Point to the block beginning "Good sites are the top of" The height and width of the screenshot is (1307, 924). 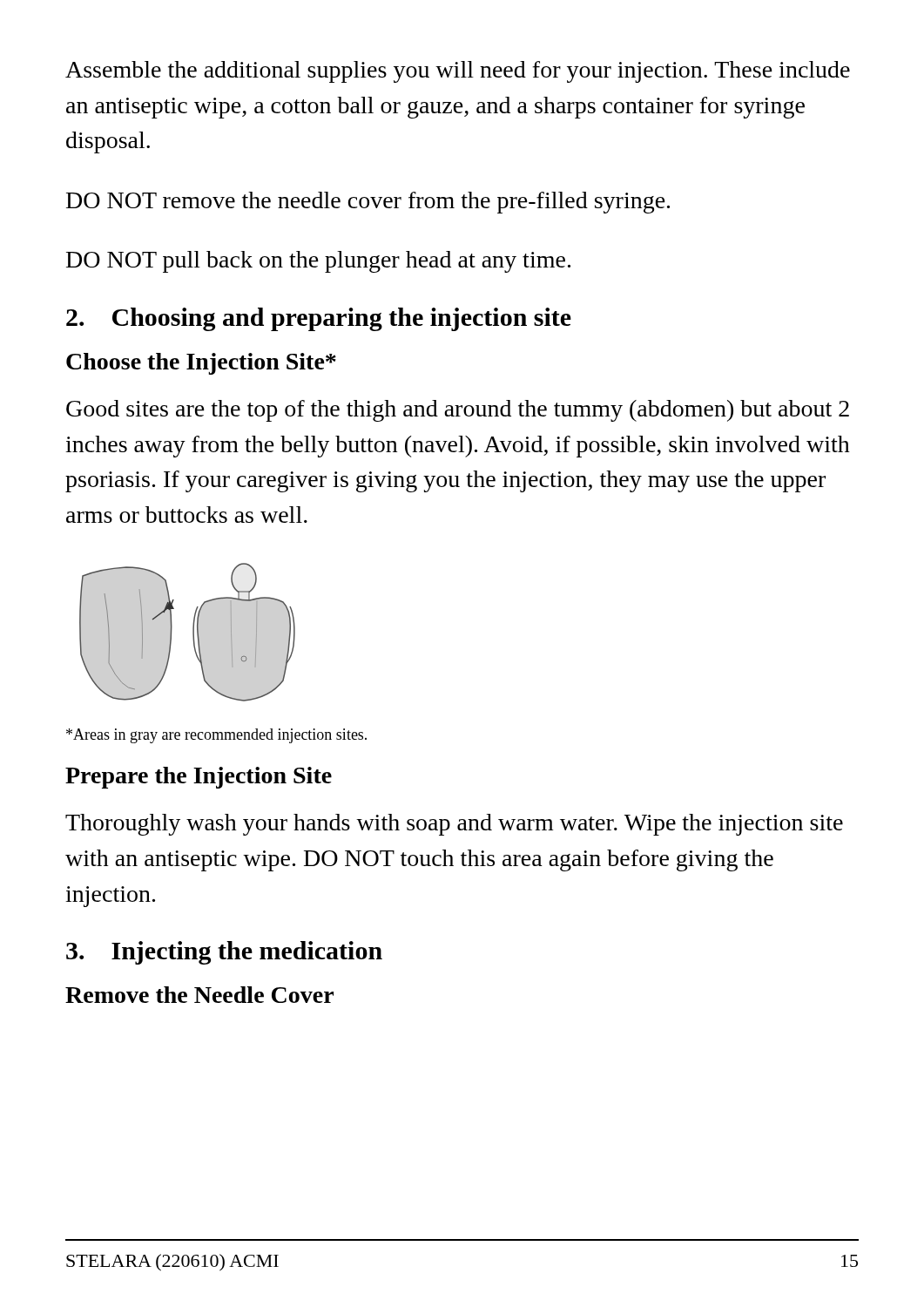[x=458, y=461]
